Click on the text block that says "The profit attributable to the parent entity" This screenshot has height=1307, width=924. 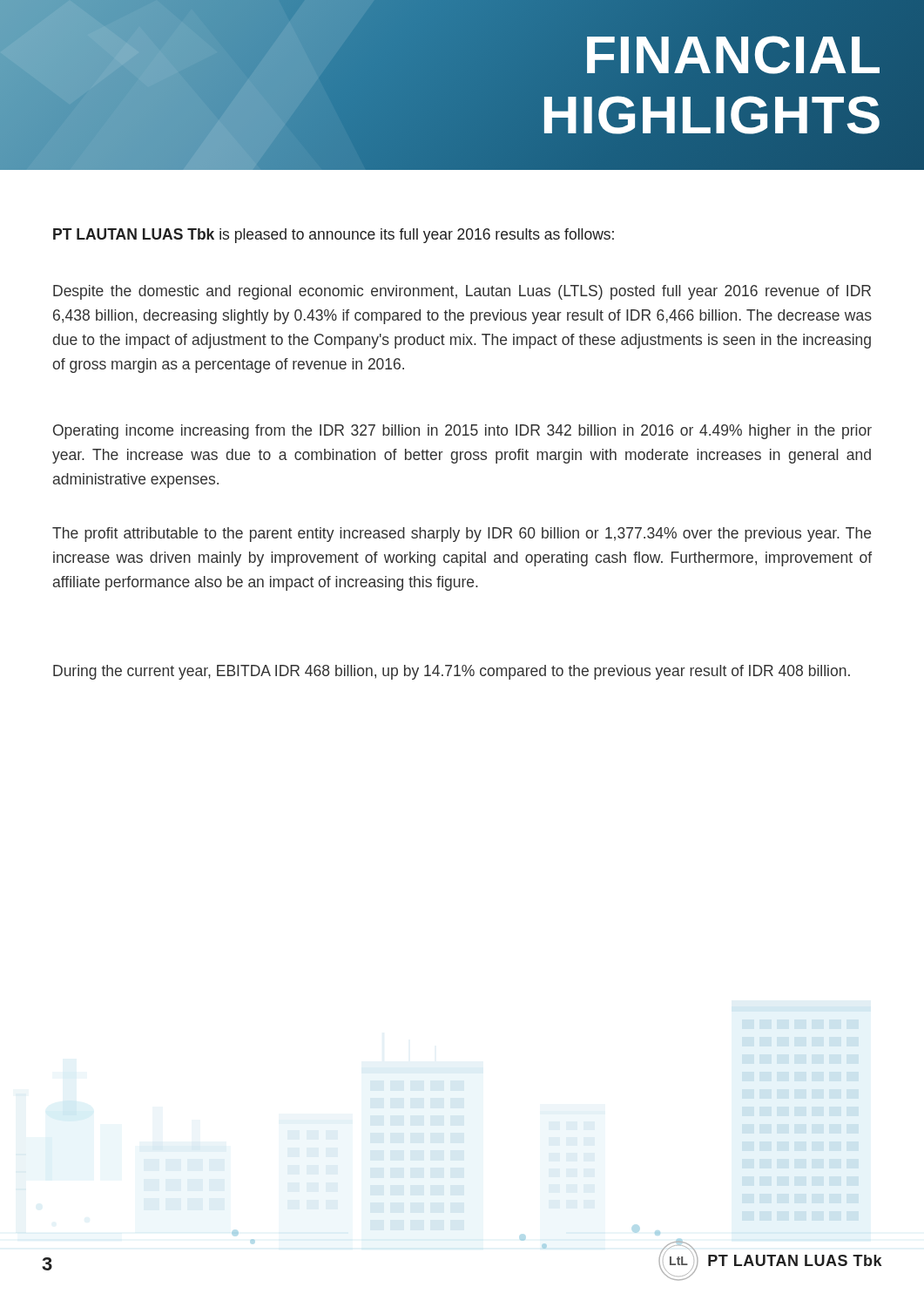click(462, 557)
